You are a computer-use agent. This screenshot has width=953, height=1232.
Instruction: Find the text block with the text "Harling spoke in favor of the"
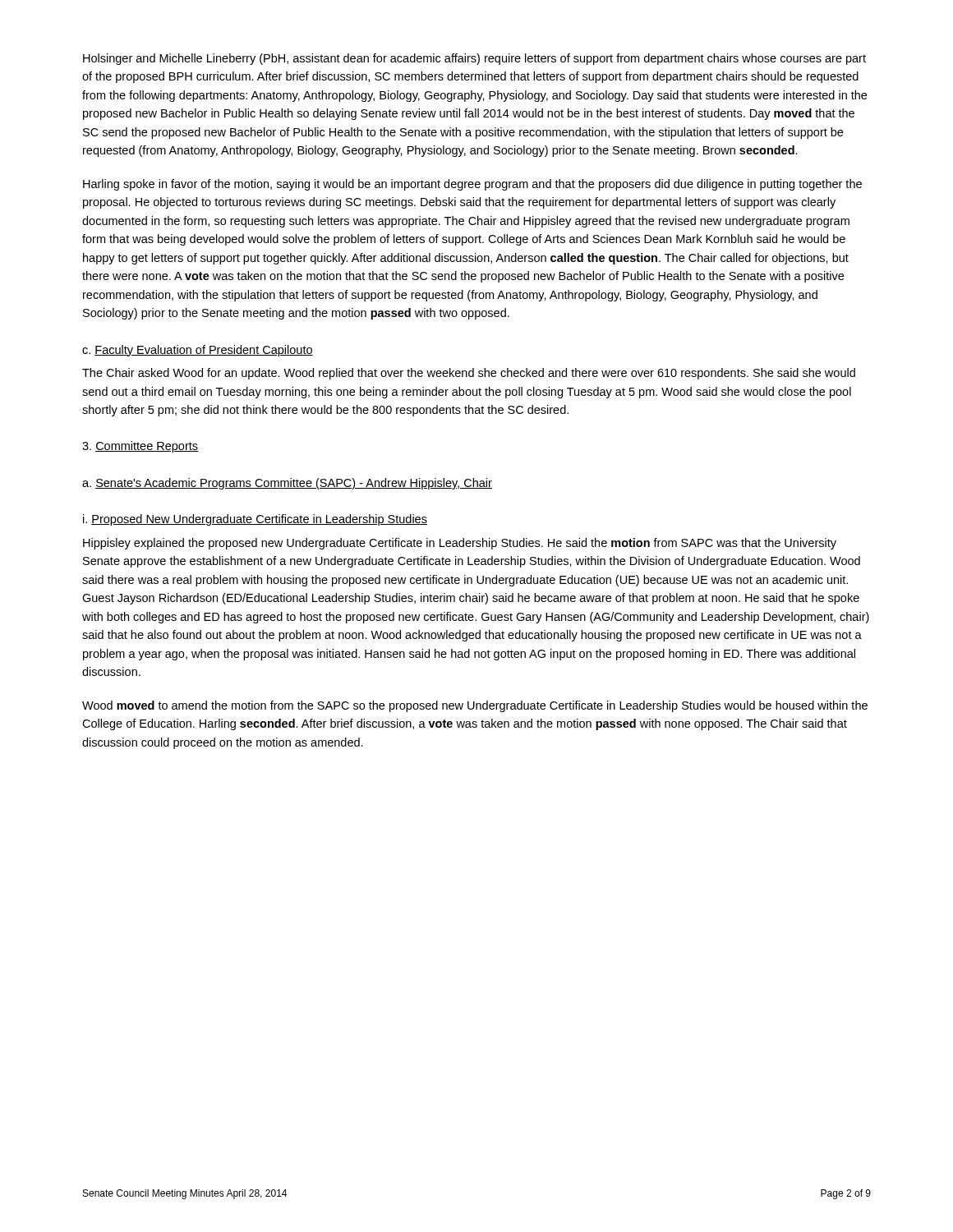click(x=472, y=248)
